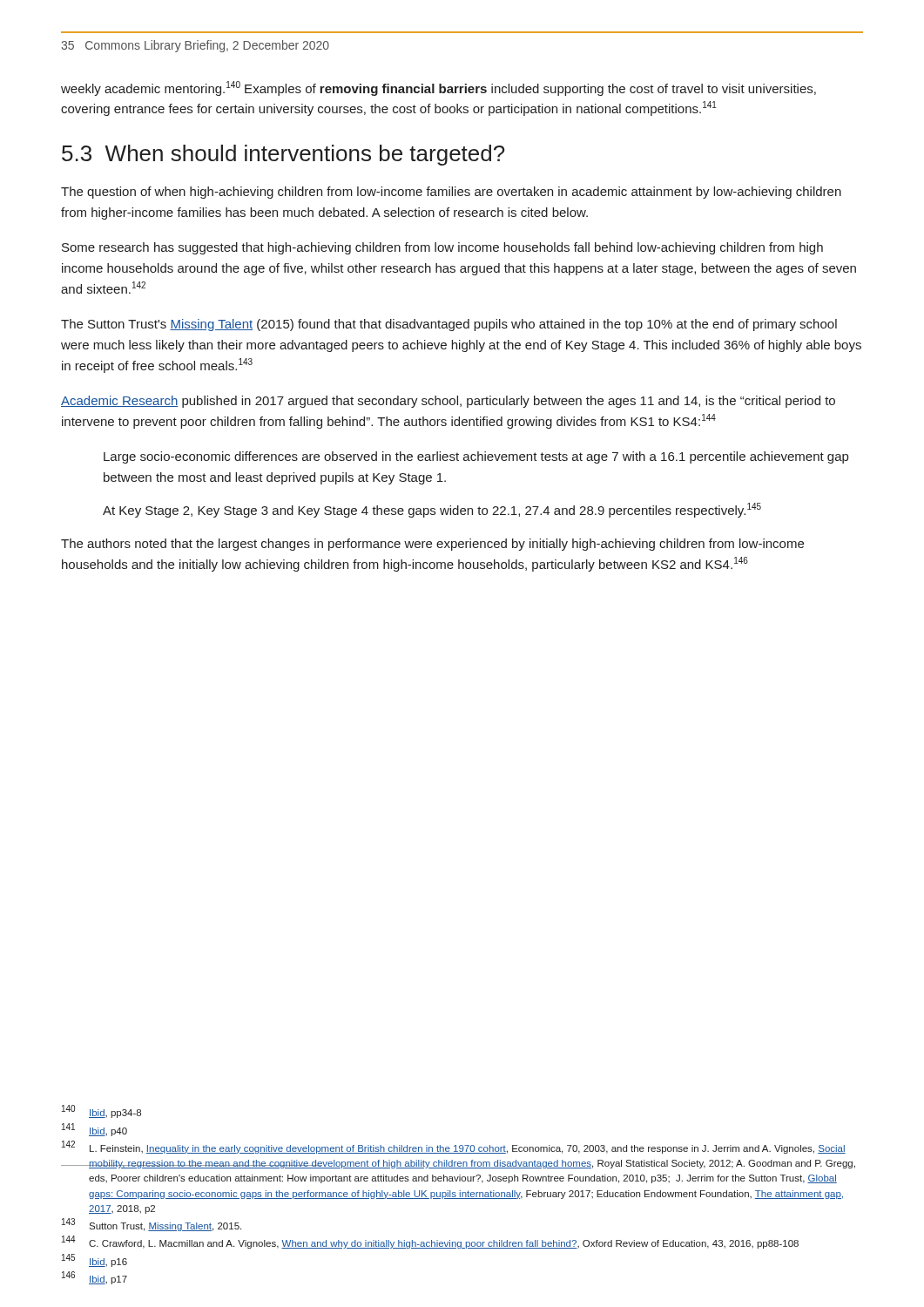The height and width of the screenshot is (1307, 924).
Task: Point to the text block starting "At Key Stage"
Action: 432,509
